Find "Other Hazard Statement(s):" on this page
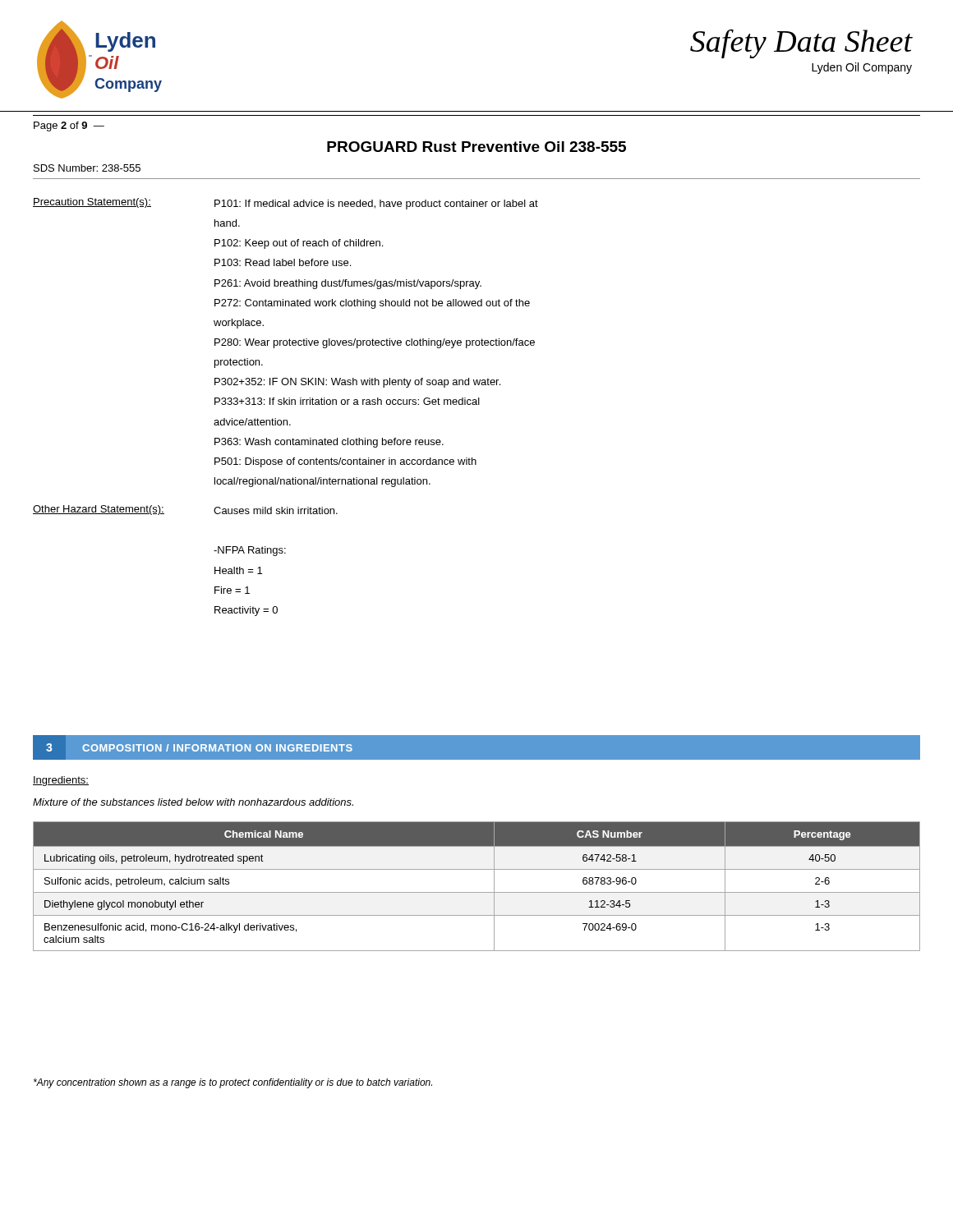Screen dimensions: 1232x953 (x=98, y=509)
